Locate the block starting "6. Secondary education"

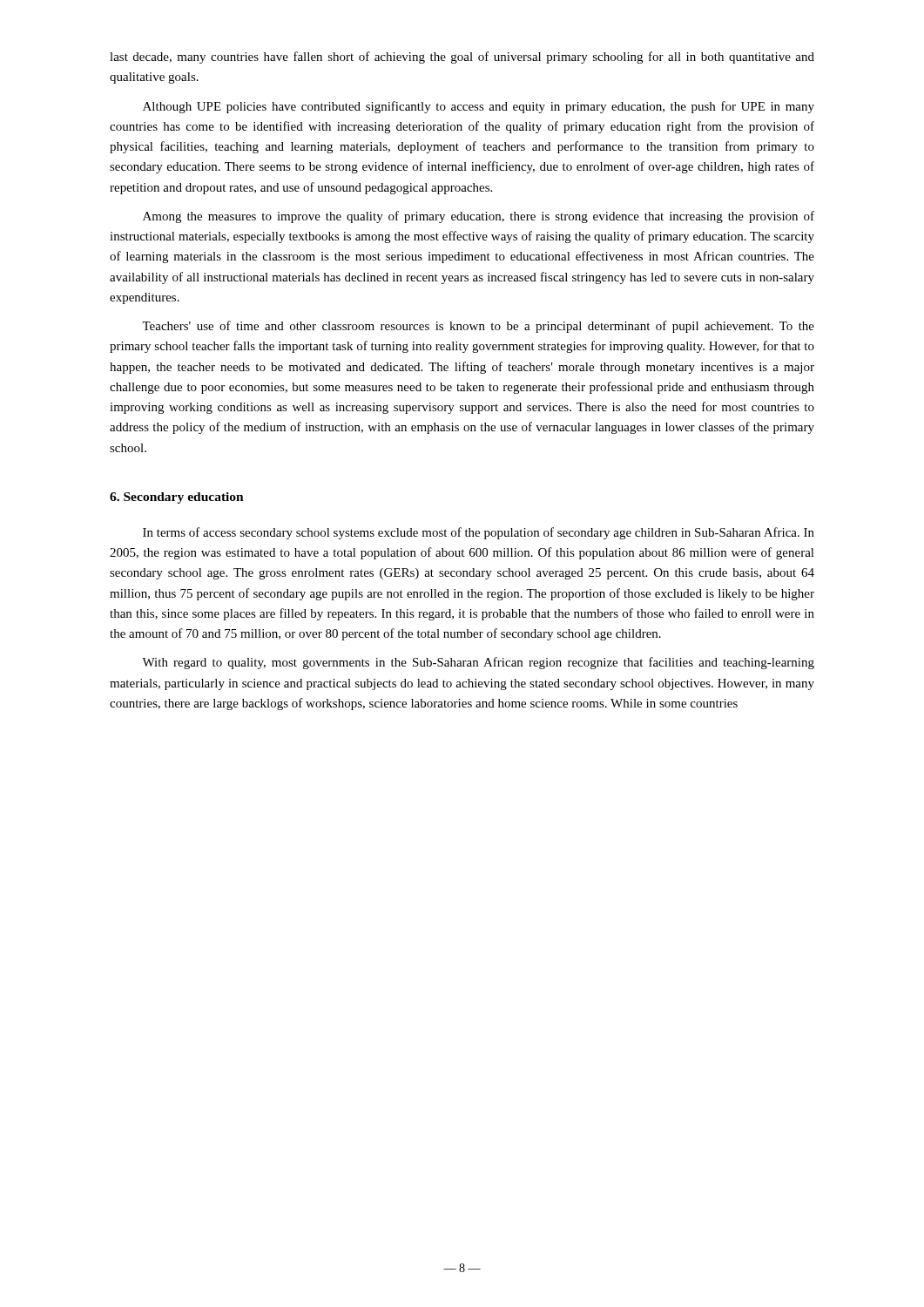point(177,498)
